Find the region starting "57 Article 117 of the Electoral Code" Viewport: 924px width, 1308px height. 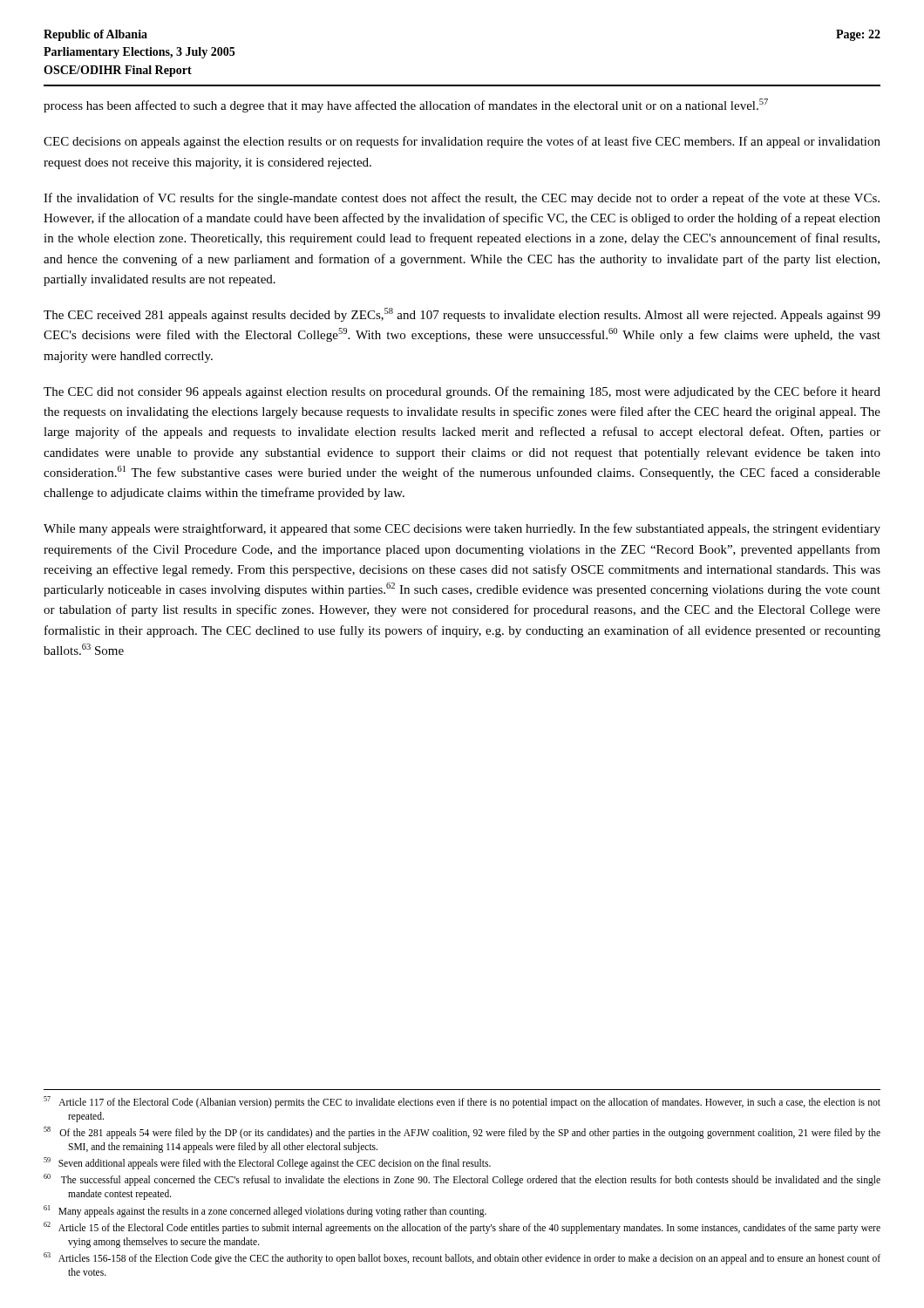(462, 1108)
